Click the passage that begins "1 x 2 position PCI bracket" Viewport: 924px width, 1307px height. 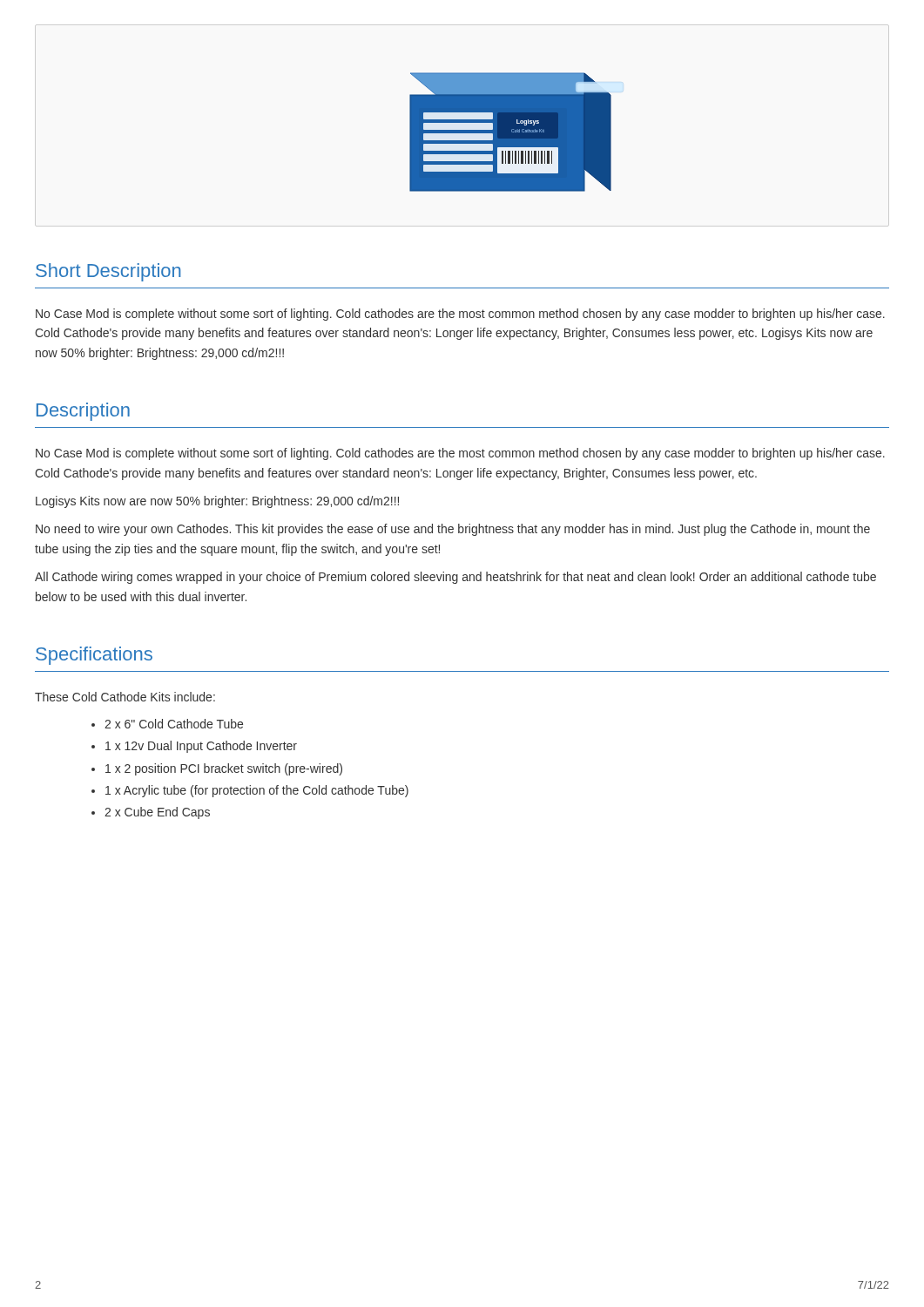coord(224,768)
